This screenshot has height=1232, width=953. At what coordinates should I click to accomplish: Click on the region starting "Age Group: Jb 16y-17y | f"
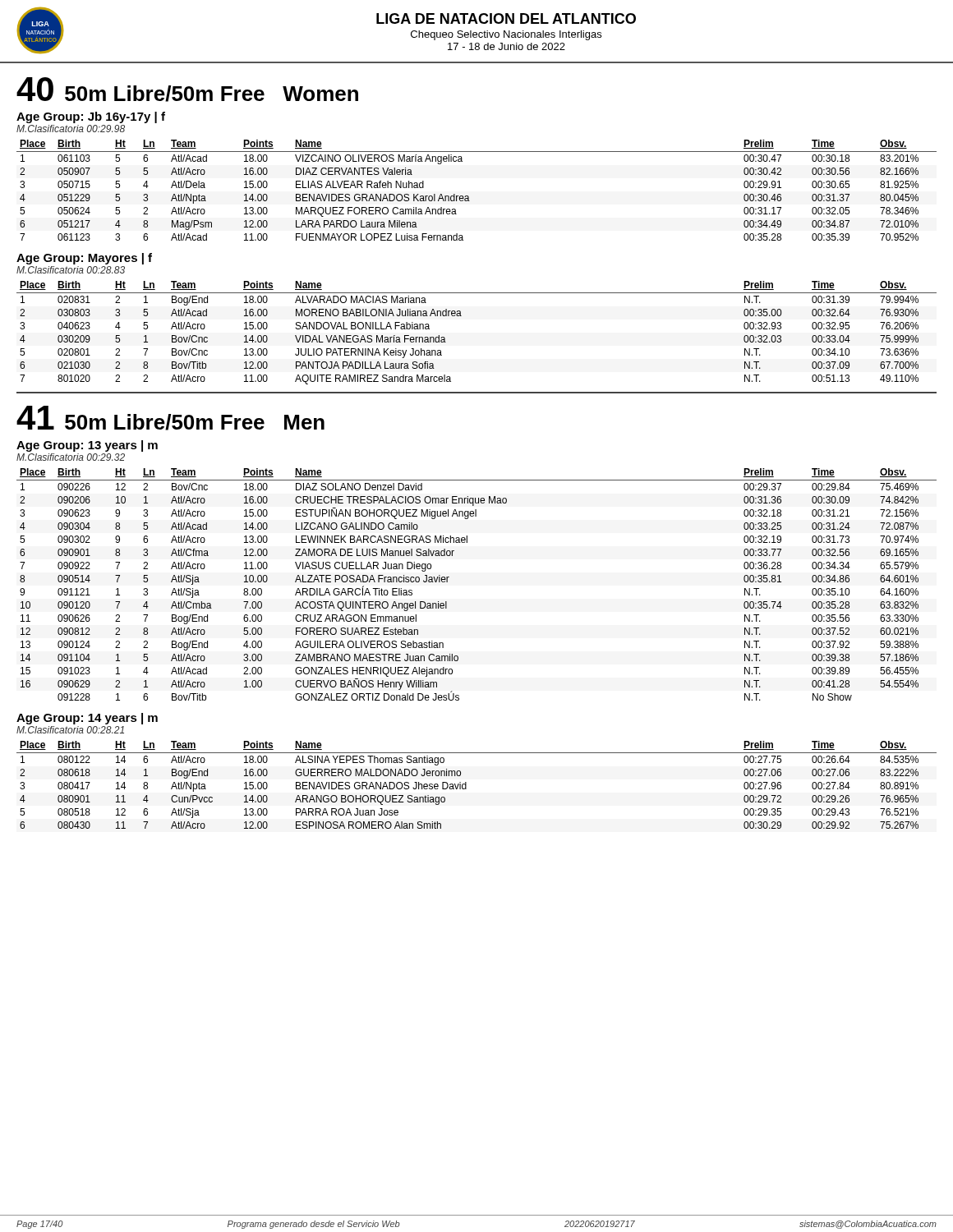(x=91, y=116)
